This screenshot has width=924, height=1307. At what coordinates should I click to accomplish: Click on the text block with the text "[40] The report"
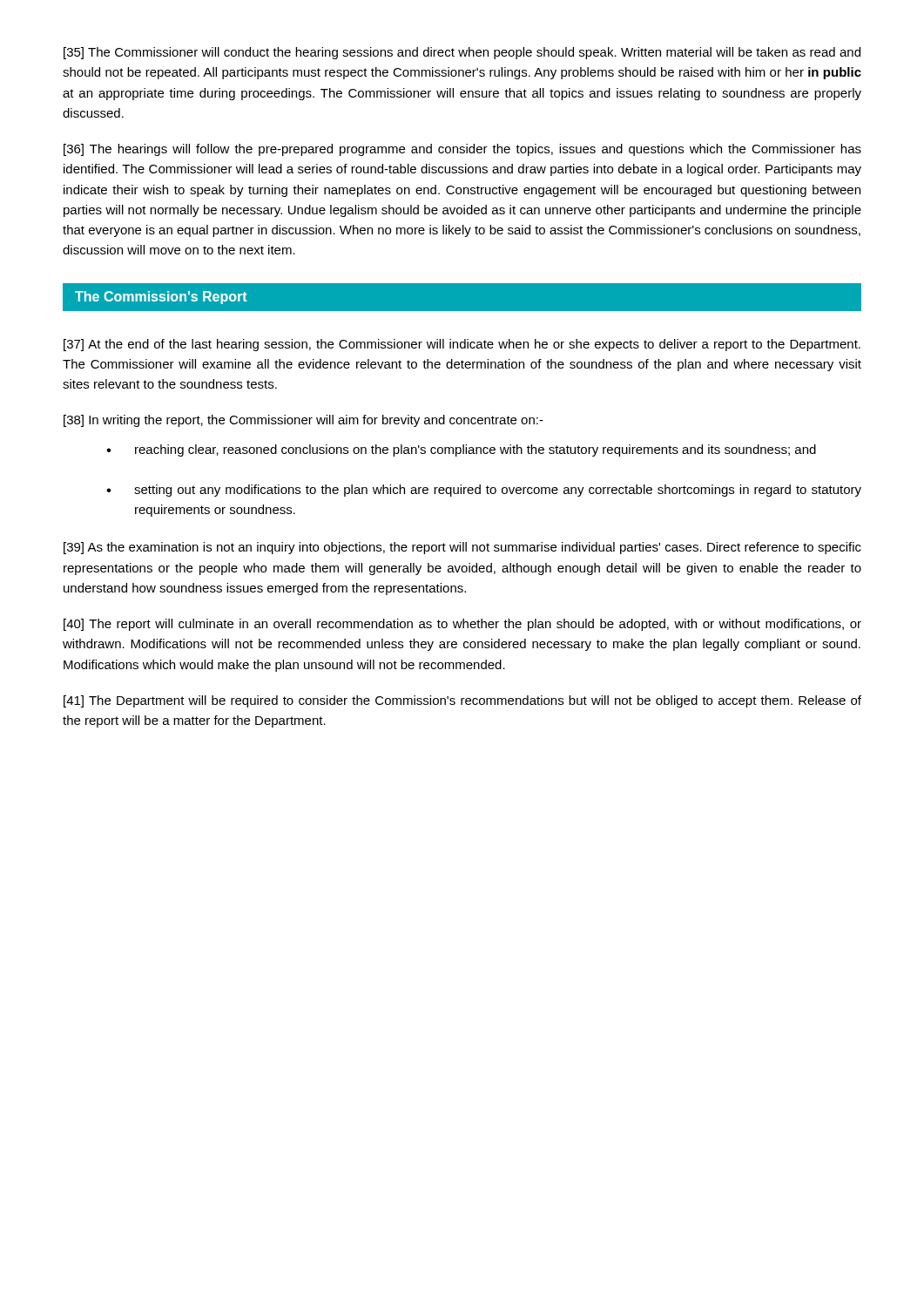[462, 644]
